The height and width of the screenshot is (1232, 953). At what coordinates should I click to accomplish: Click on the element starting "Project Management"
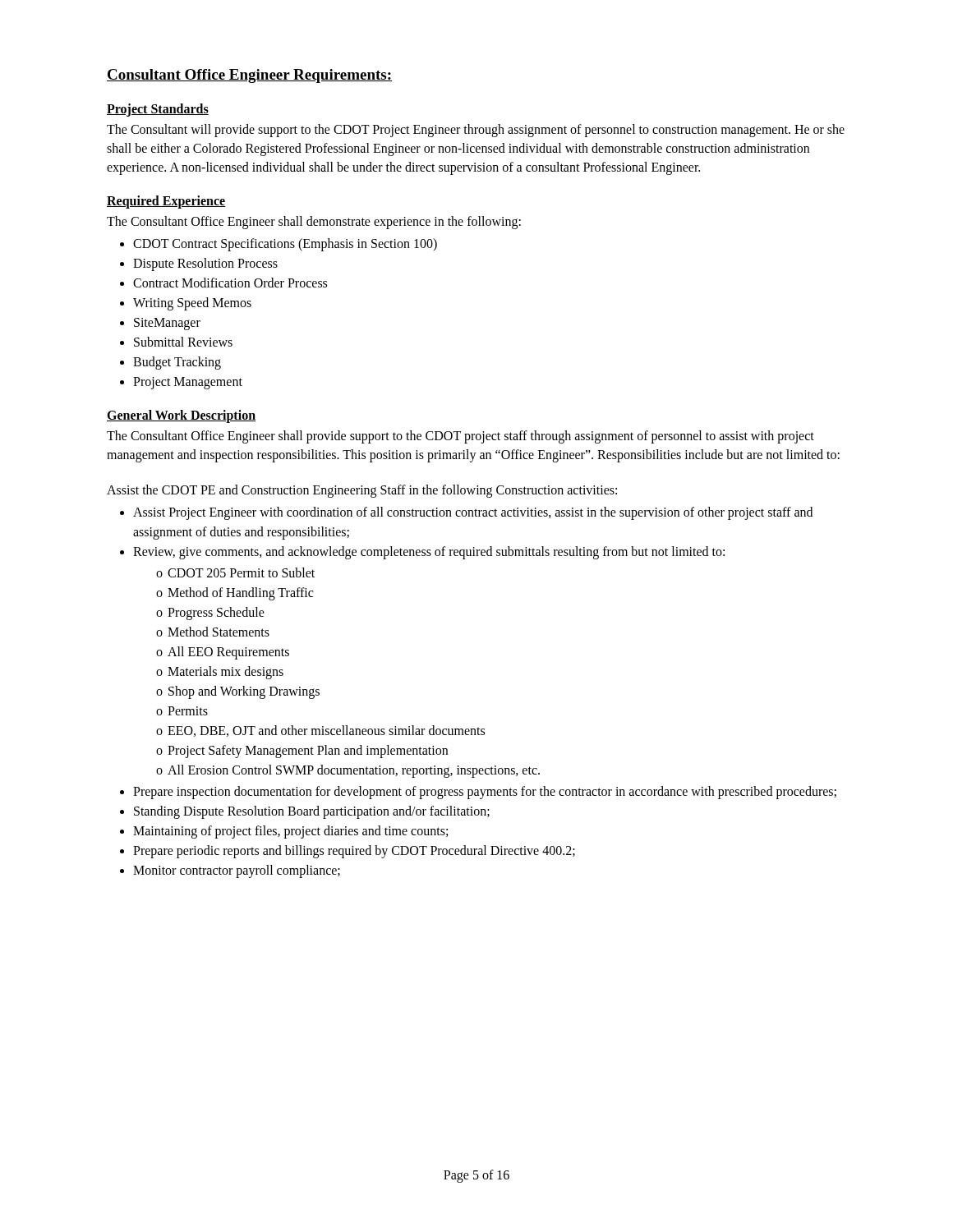pyautogui.click(x=188, y=381)
